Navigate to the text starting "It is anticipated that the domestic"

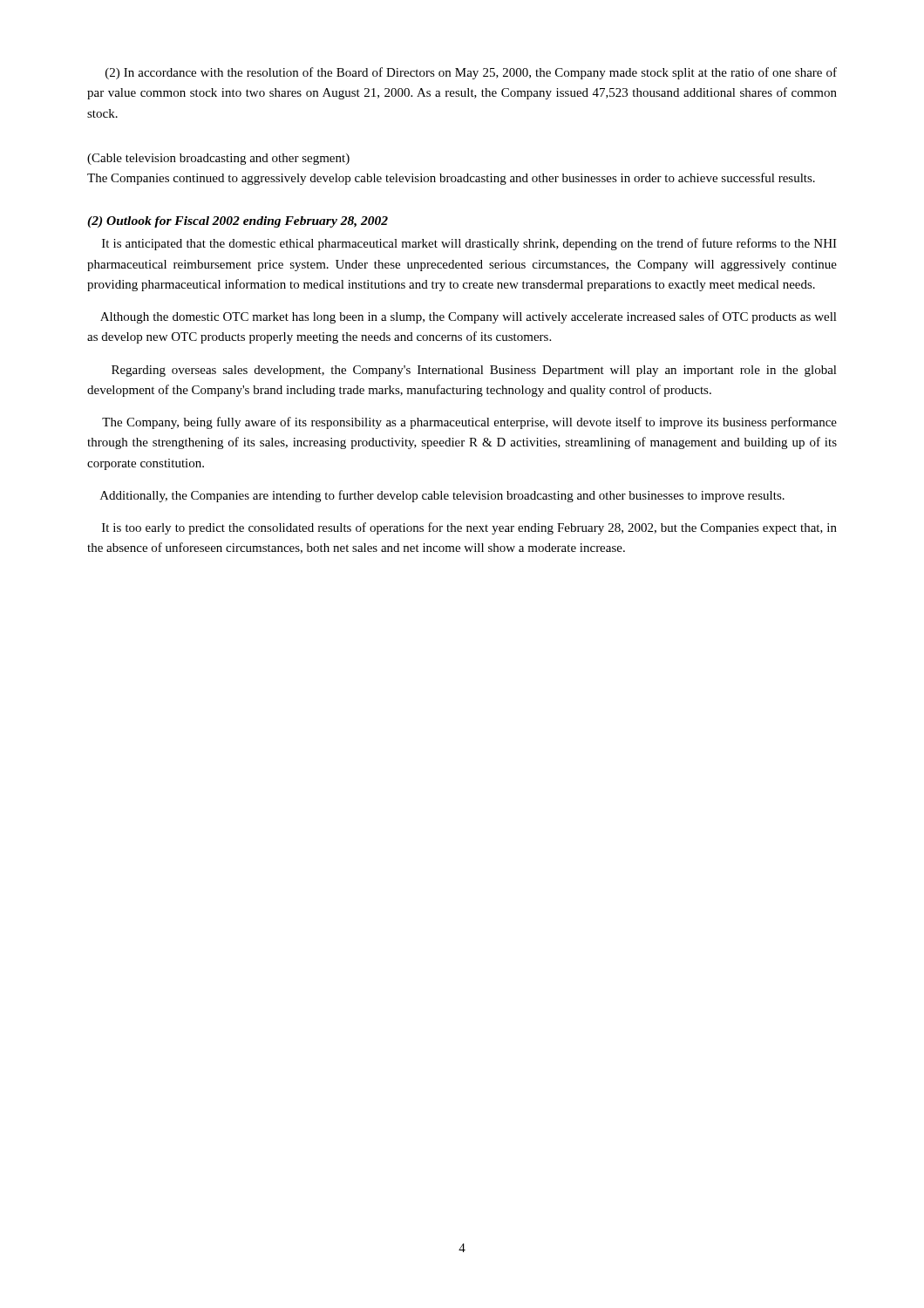(x=462, y=264)
